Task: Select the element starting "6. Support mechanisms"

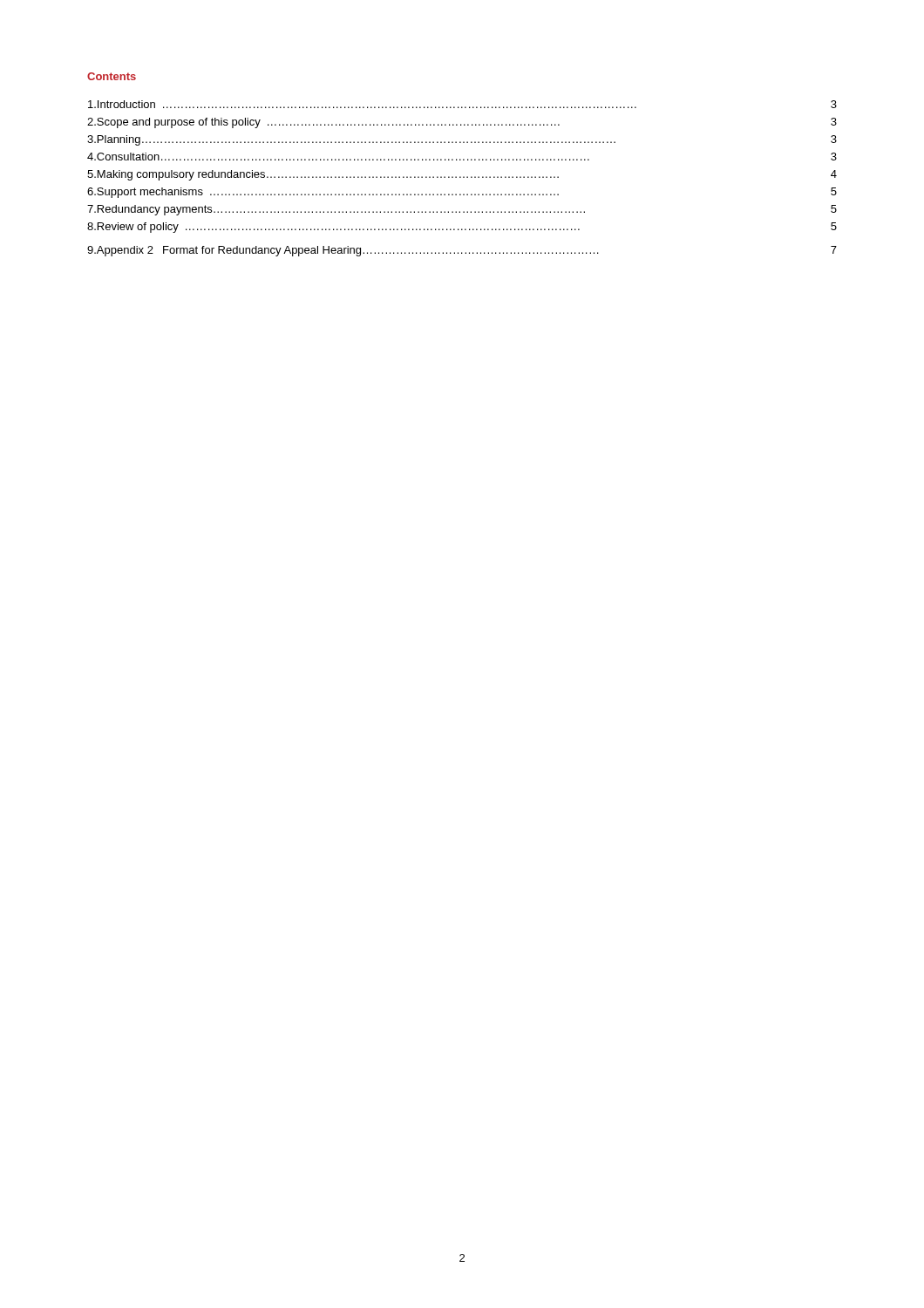Action: point(462,191)
